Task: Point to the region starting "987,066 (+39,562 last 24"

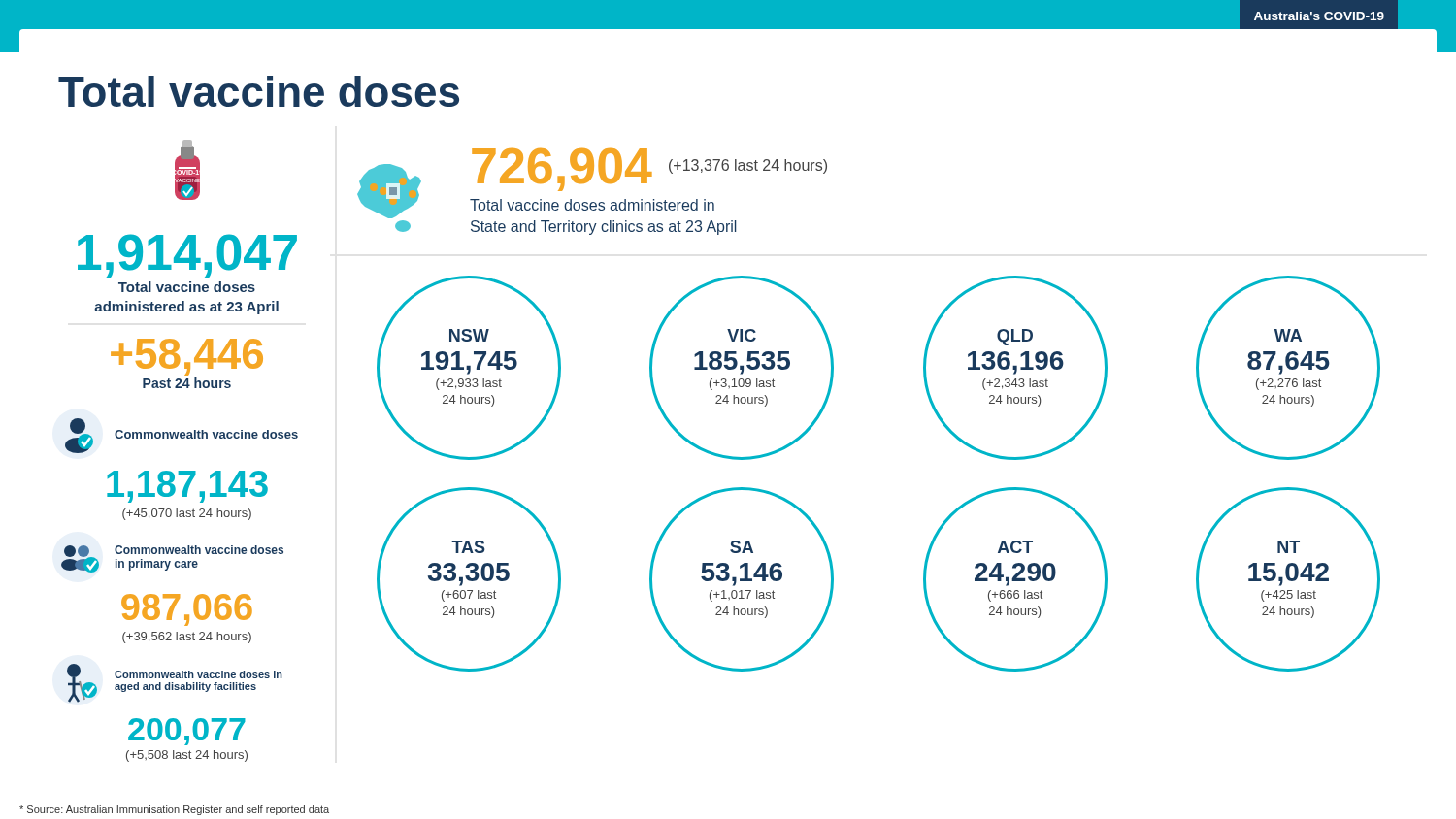Action: 187,615
